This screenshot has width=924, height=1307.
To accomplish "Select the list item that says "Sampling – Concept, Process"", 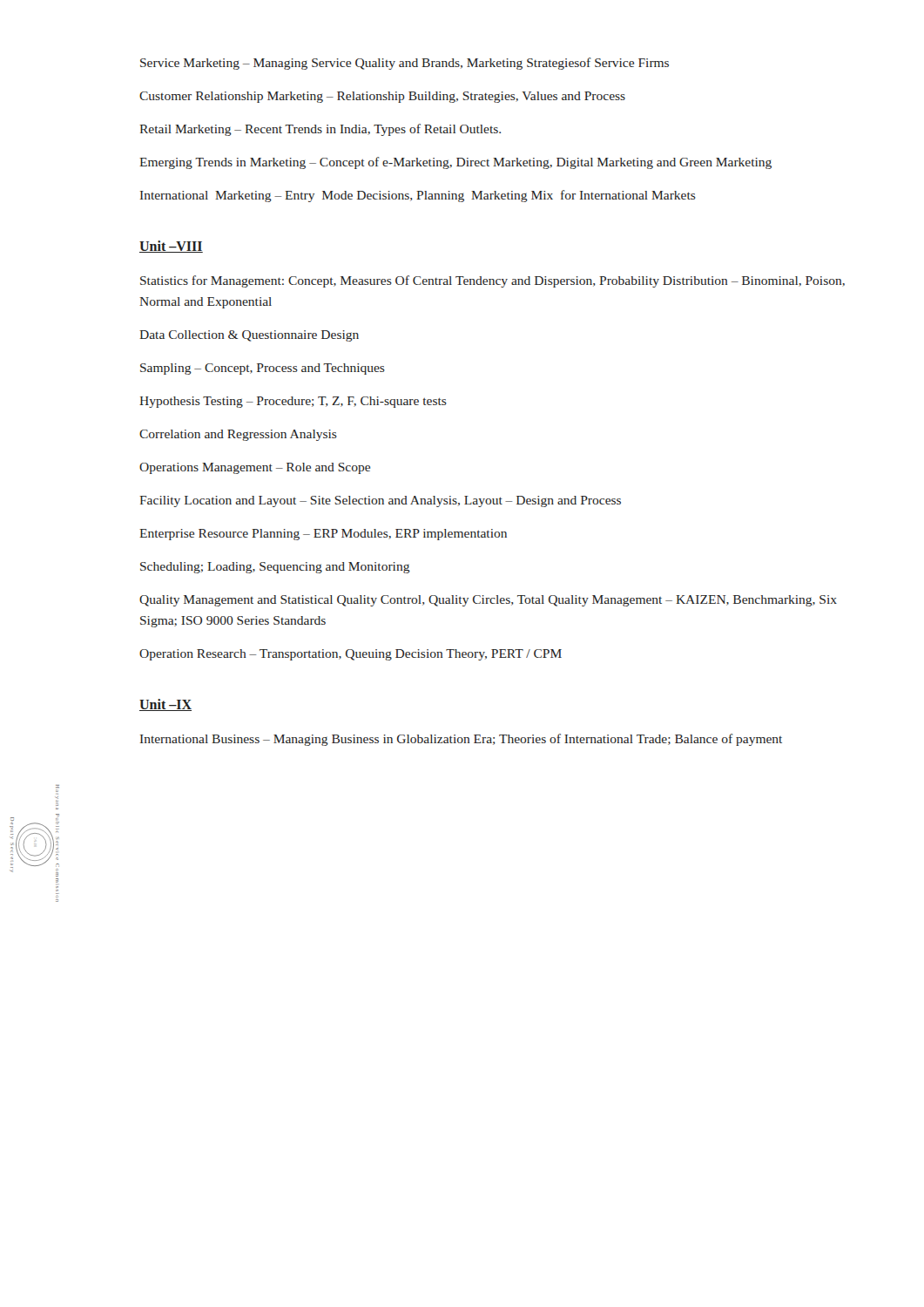I will 262,367.
